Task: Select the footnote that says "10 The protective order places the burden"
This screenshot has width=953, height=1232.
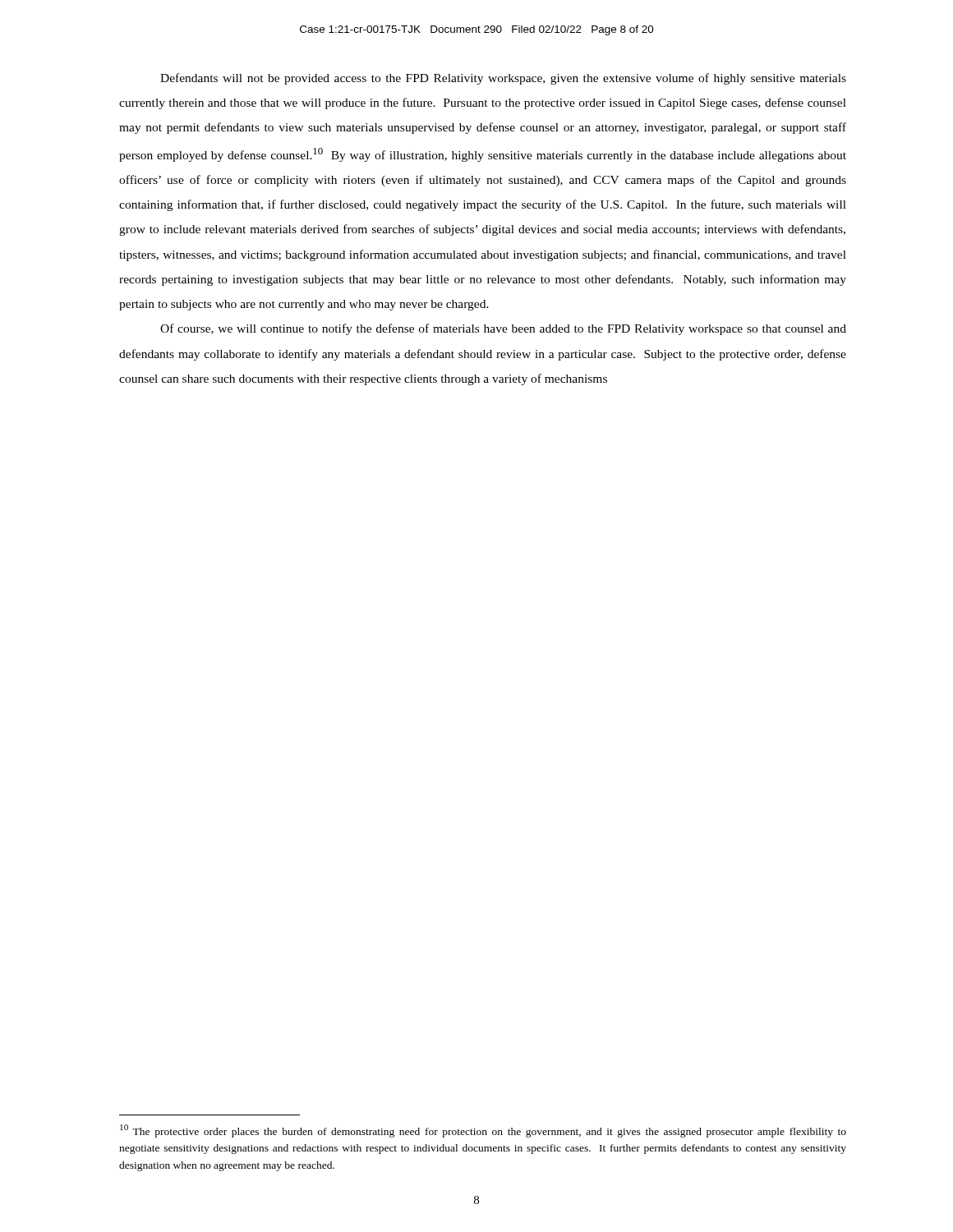Action: click(x=483, y=1146)
